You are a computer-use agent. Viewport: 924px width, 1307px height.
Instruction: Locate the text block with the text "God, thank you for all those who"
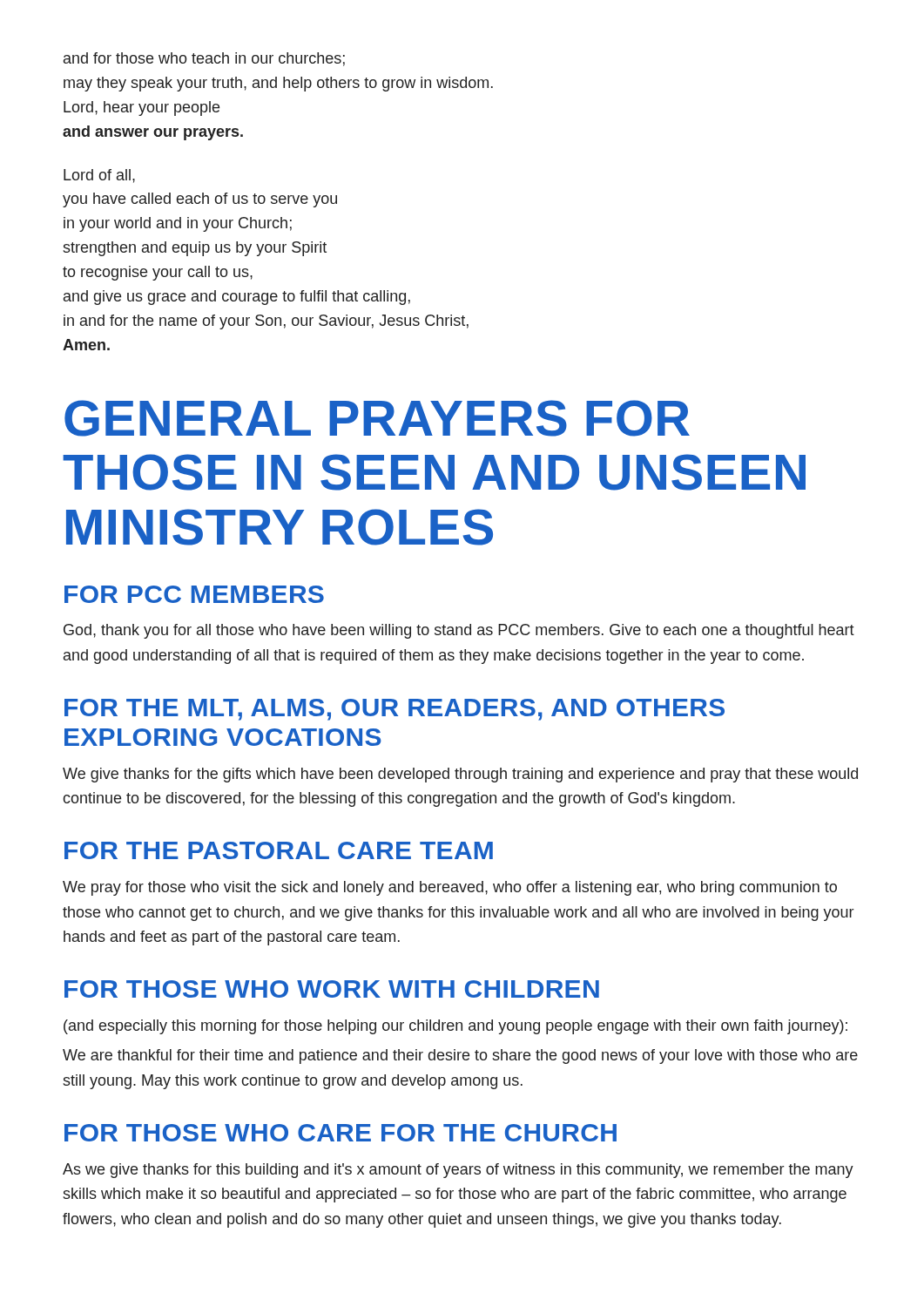click(x=458, y=643)
